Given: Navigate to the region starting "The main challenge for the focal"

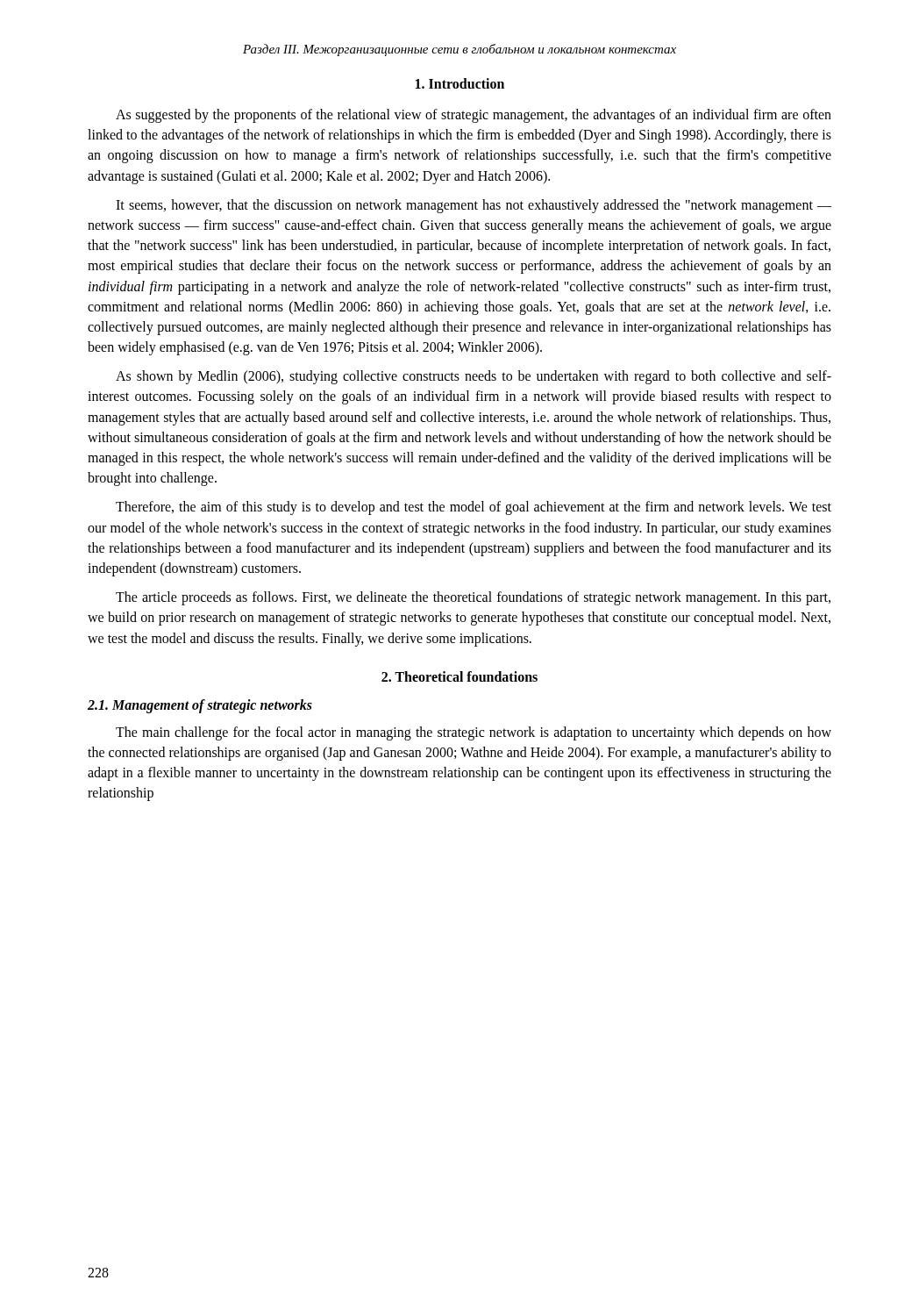Looking at the screenshot, I should pyautogui.click(x=460, y=762).
